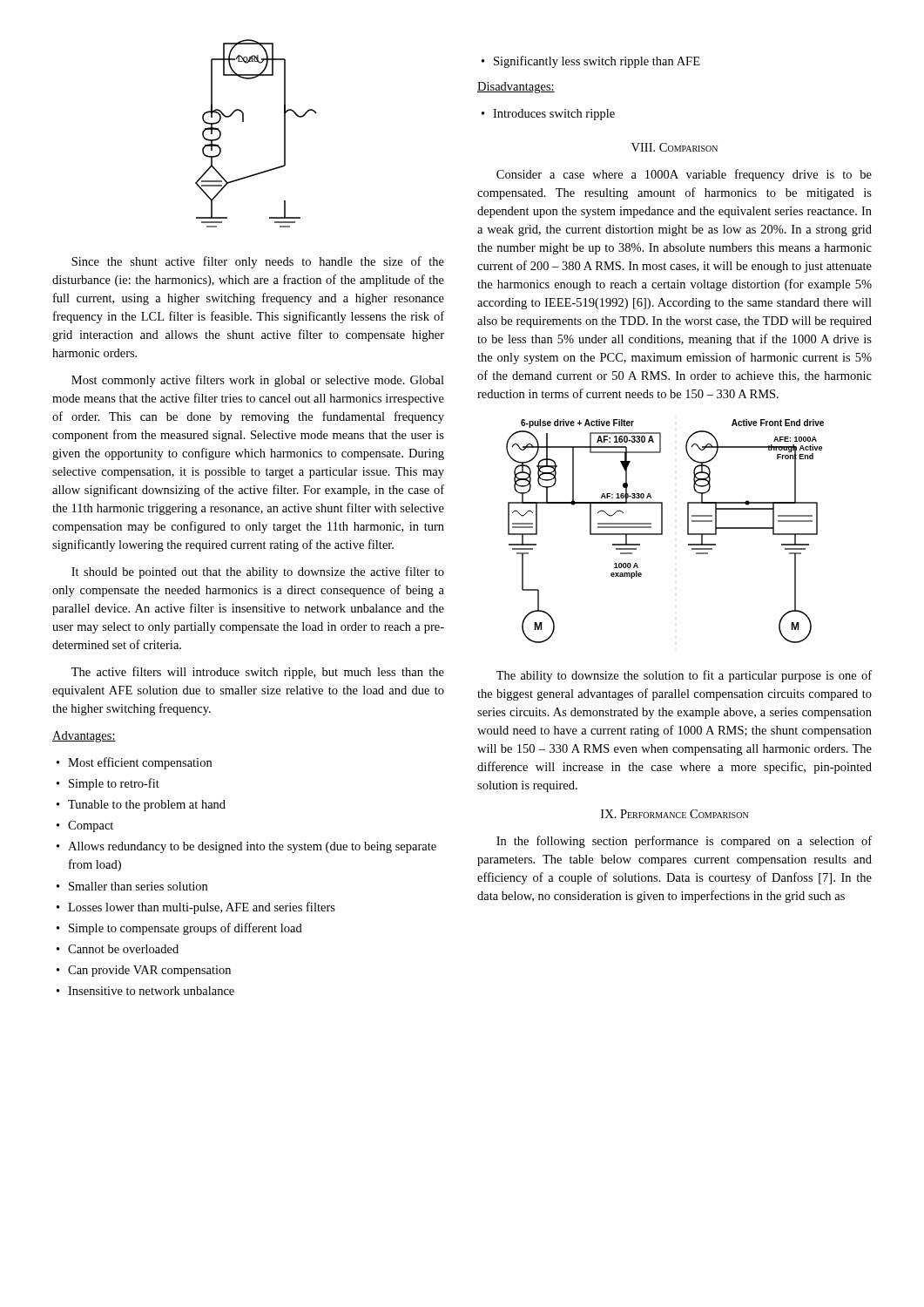The height and width of the screenshot is (1307, 924).
Task: Locate the element starting "Introduces switch ripple"
Action: click(554, 113)
